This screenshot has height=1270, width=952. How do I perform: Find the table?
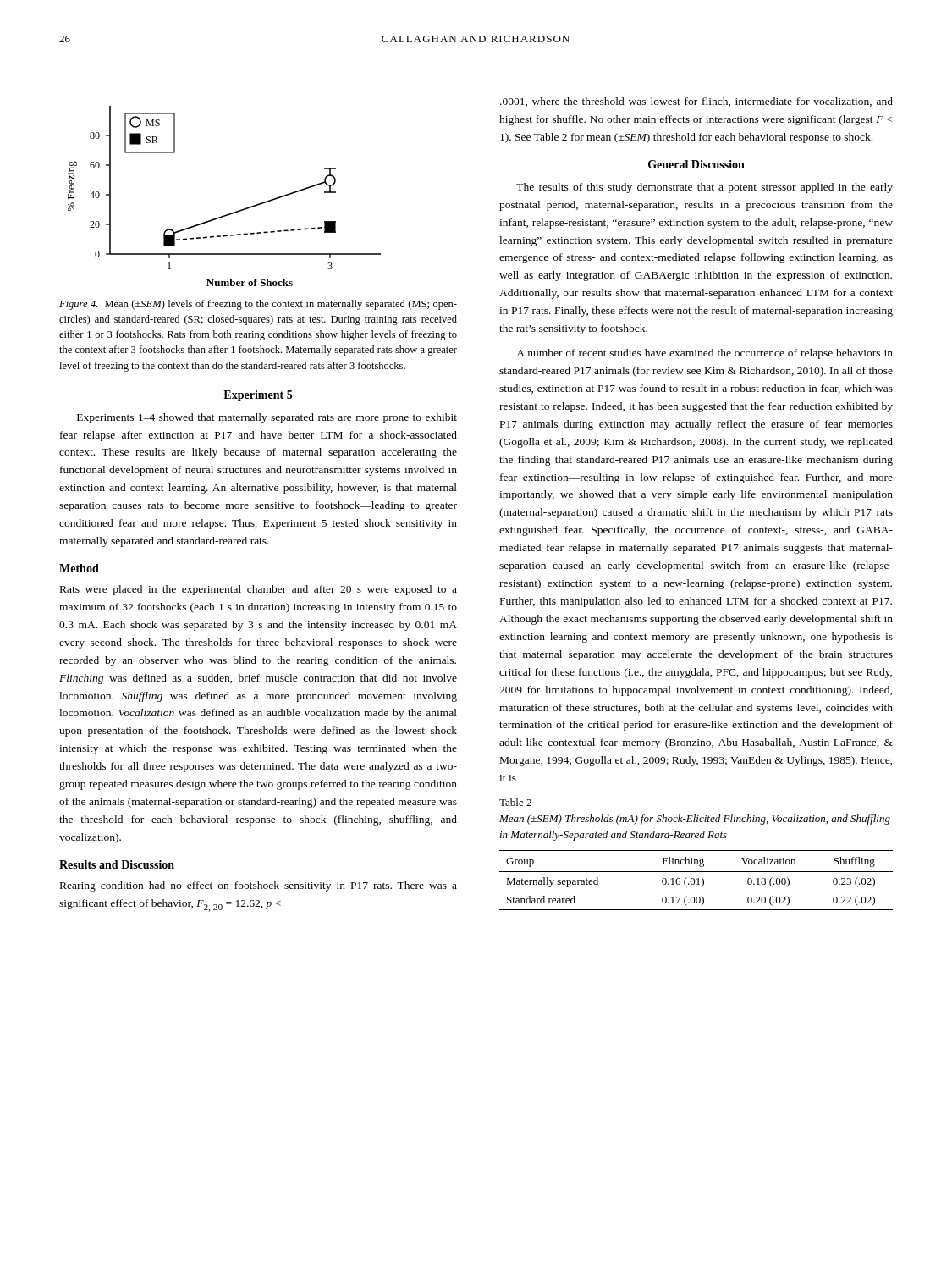(x=696, y=880)
